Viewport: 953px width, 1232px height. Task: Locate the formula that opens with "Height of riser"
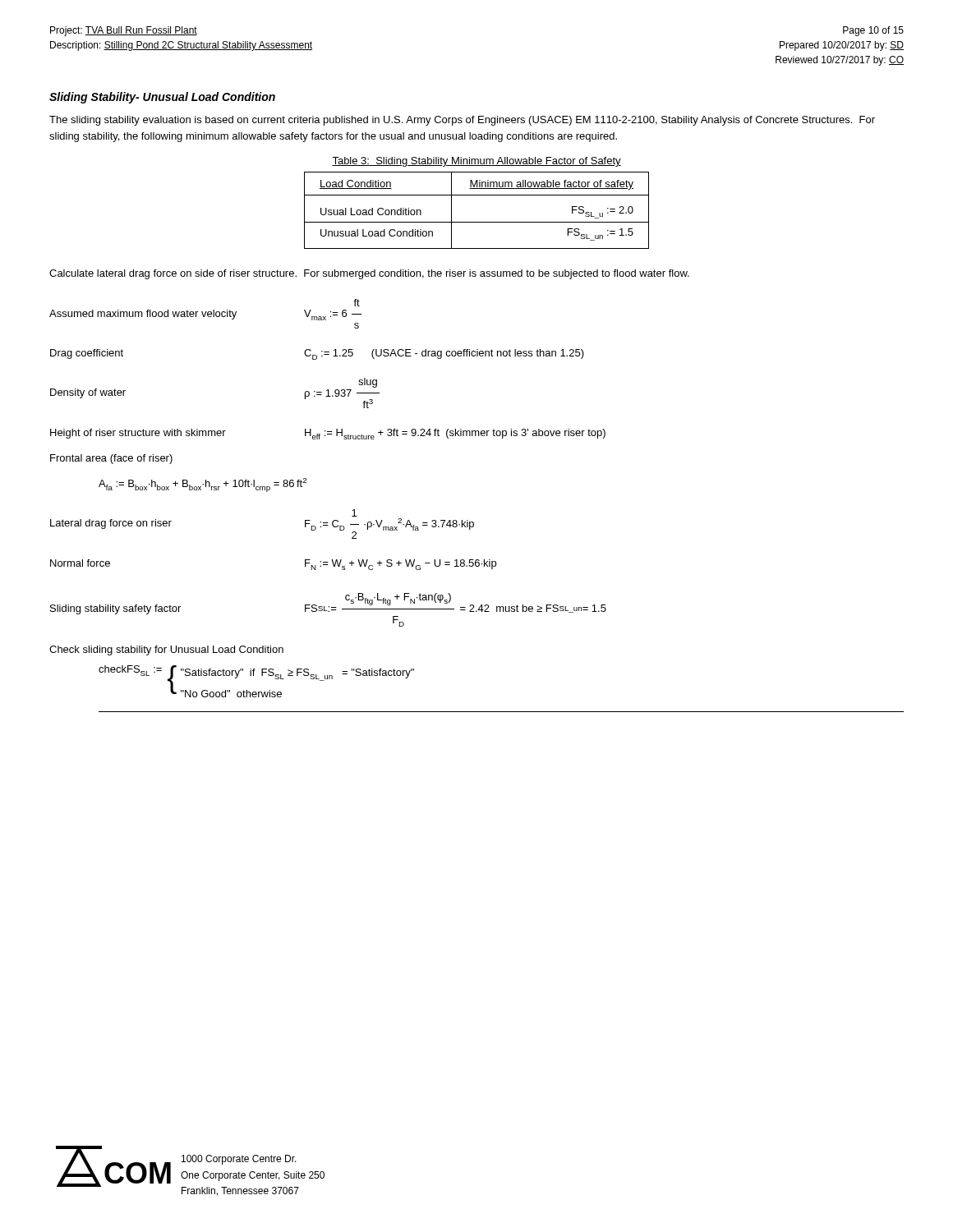coord(328,433)
